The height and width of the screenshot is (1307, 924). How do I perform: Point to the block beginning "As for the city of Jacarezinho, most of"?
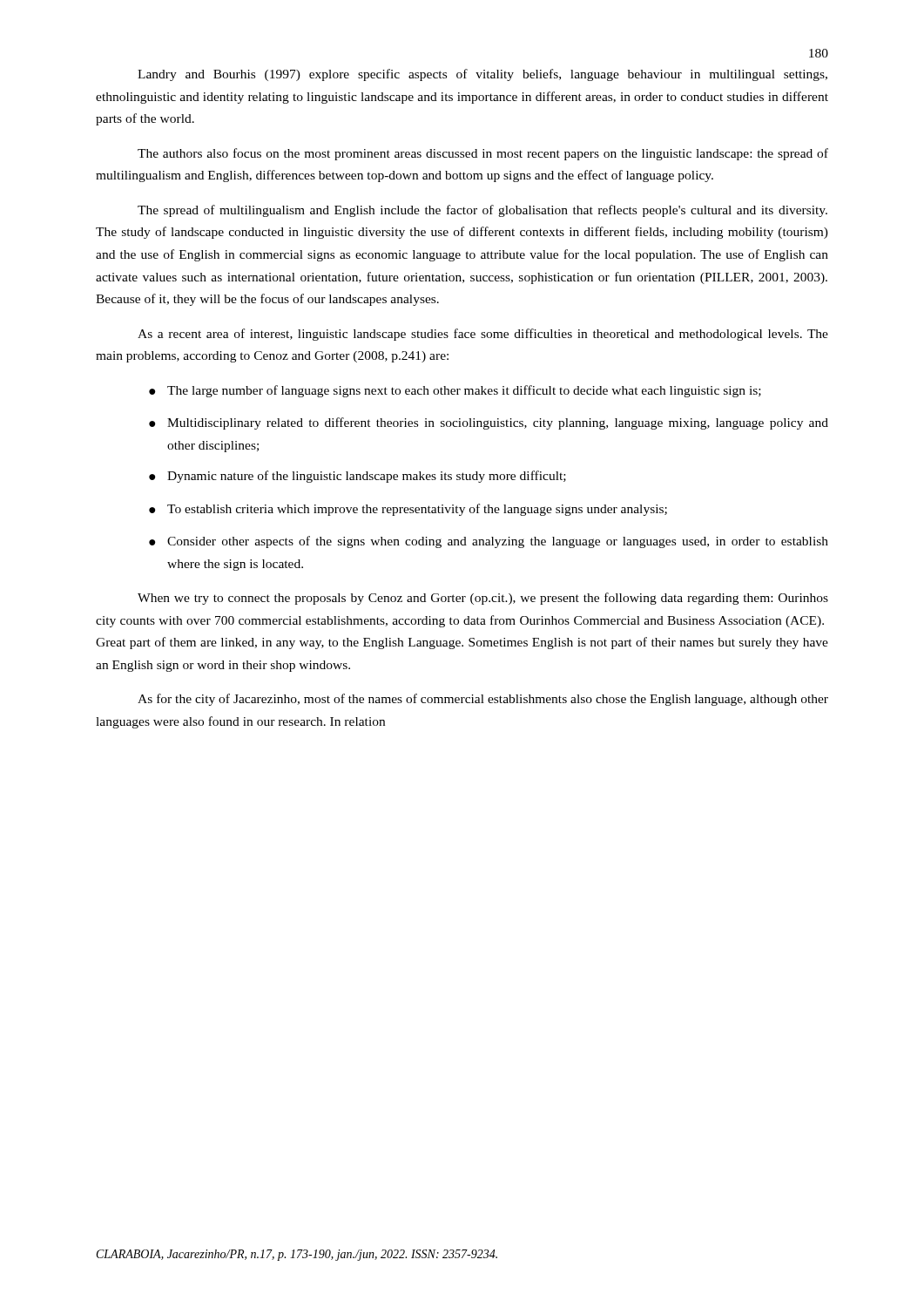point(462,710)
